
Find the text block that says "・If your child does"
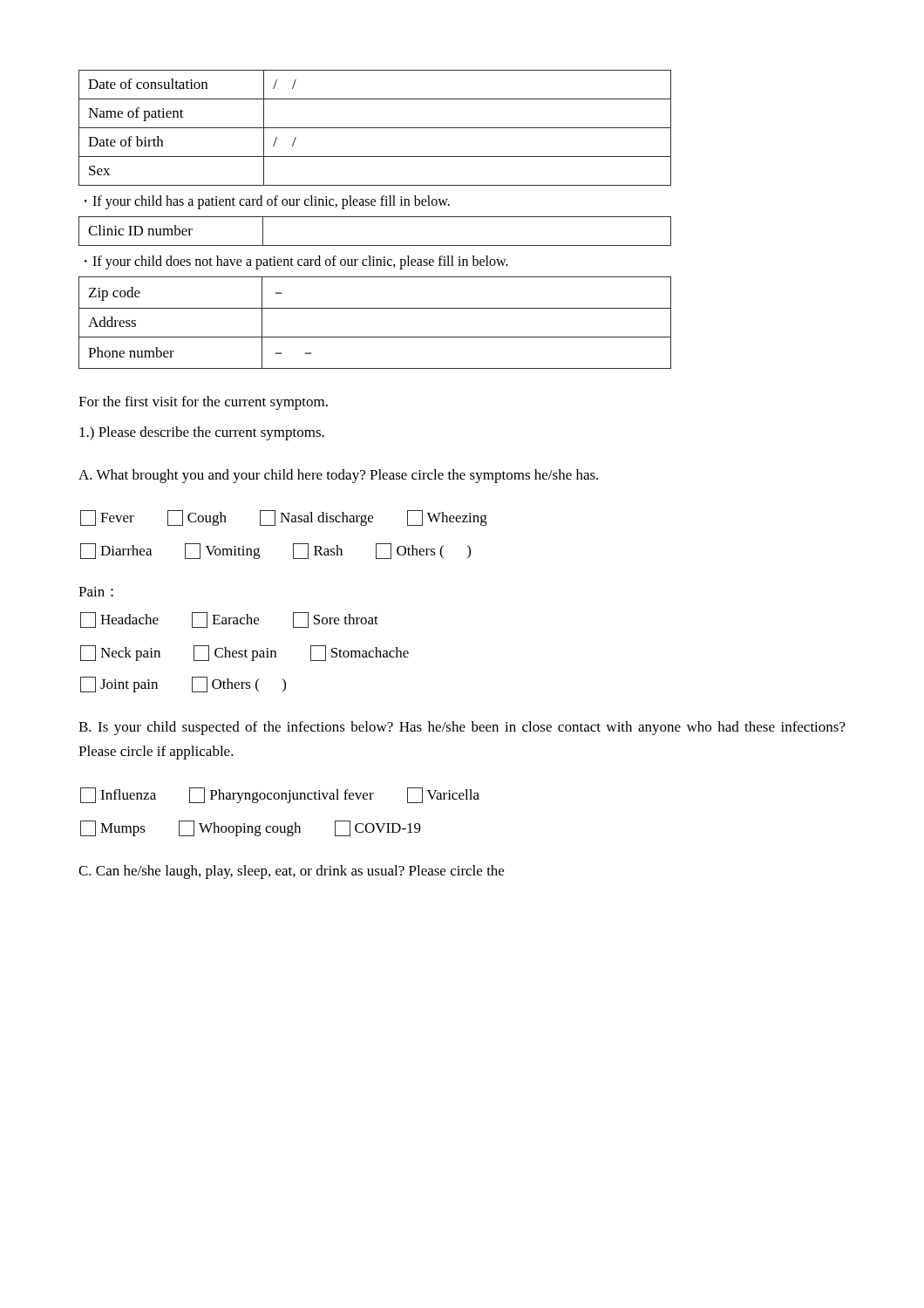point(294,261)
